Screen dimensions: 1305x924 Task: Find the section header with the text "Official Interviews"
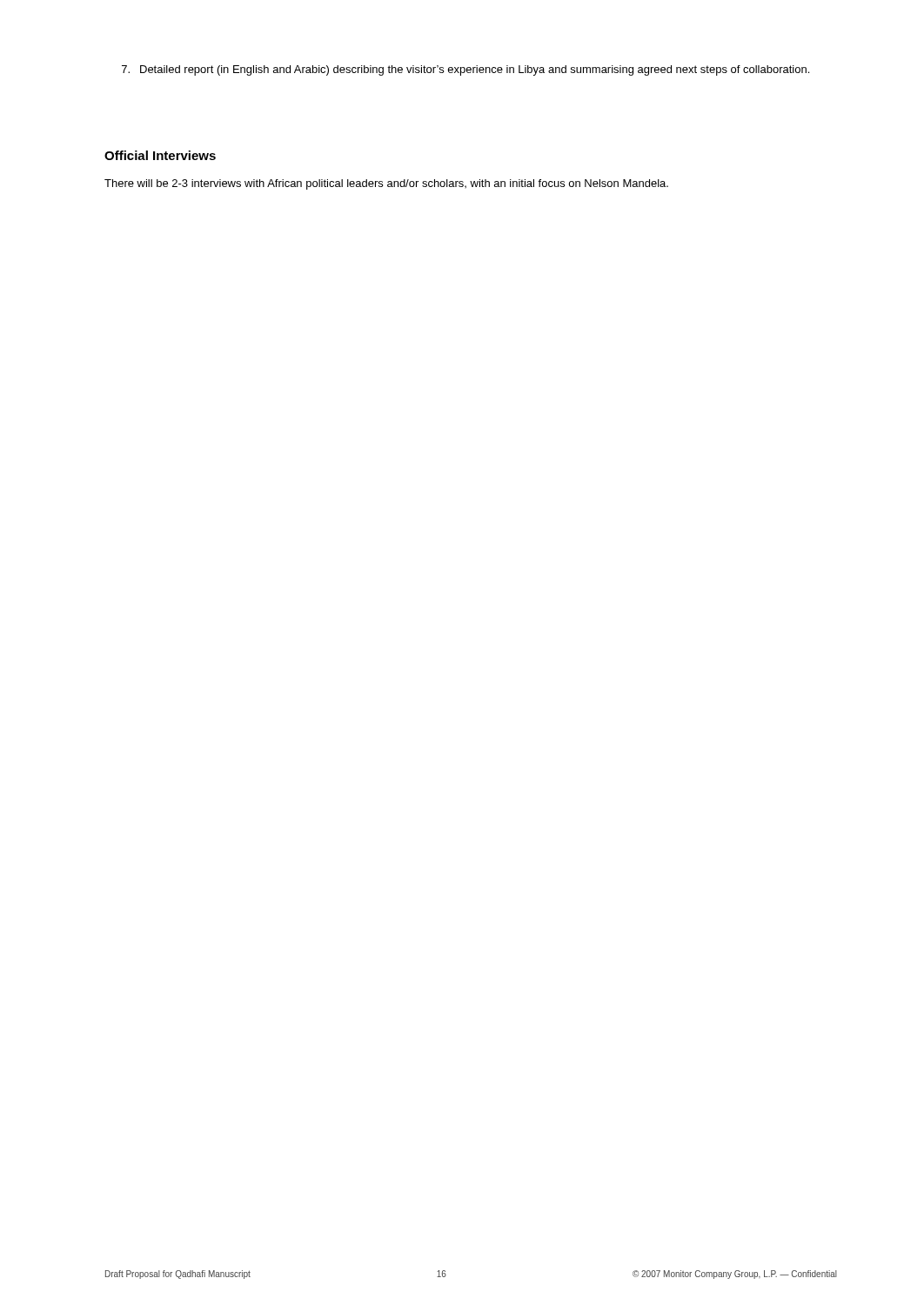pos(160,155)
